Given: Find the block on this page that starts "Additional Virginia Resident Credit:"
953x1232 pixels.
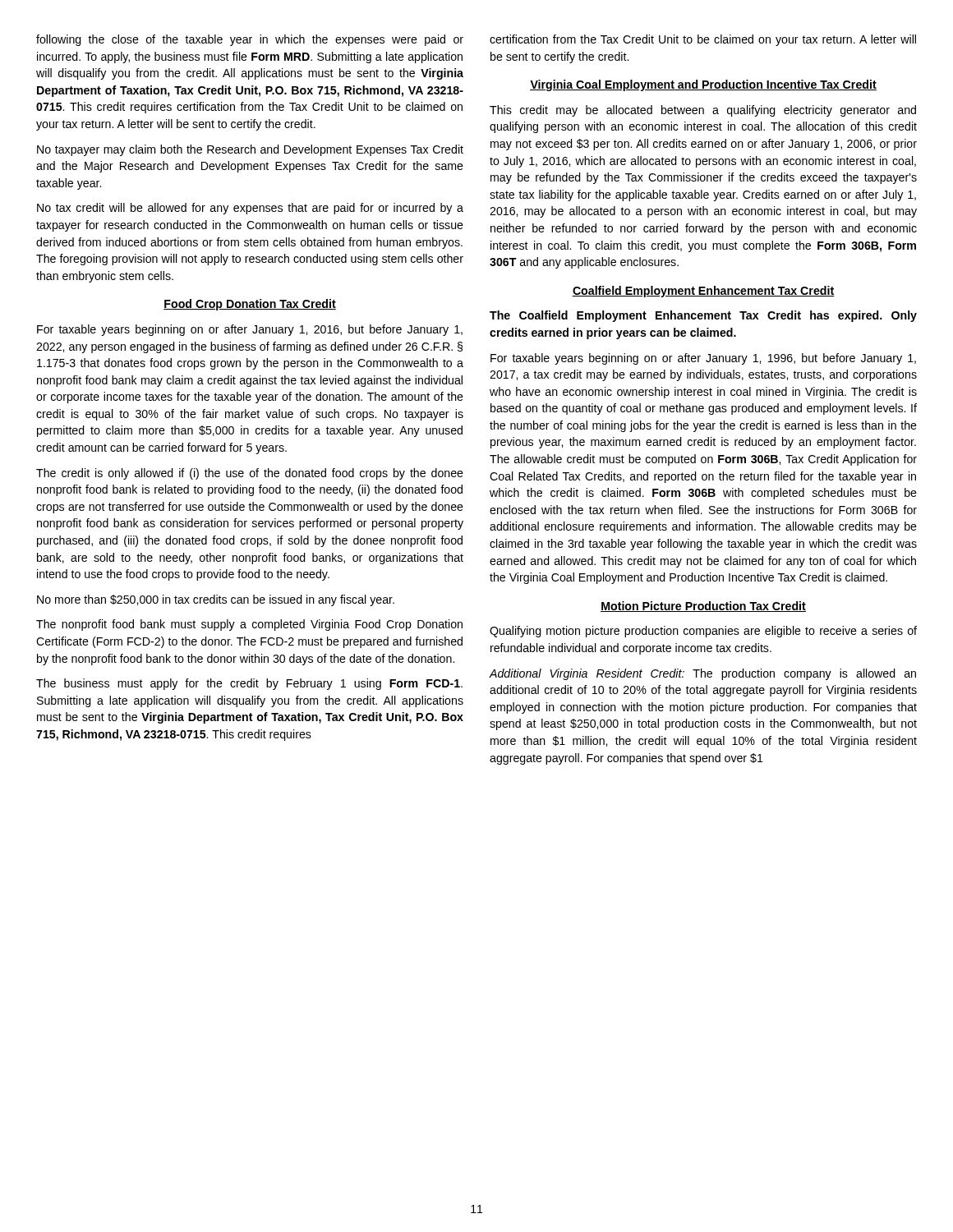Looking at the screenshot, I should [703, 715].
